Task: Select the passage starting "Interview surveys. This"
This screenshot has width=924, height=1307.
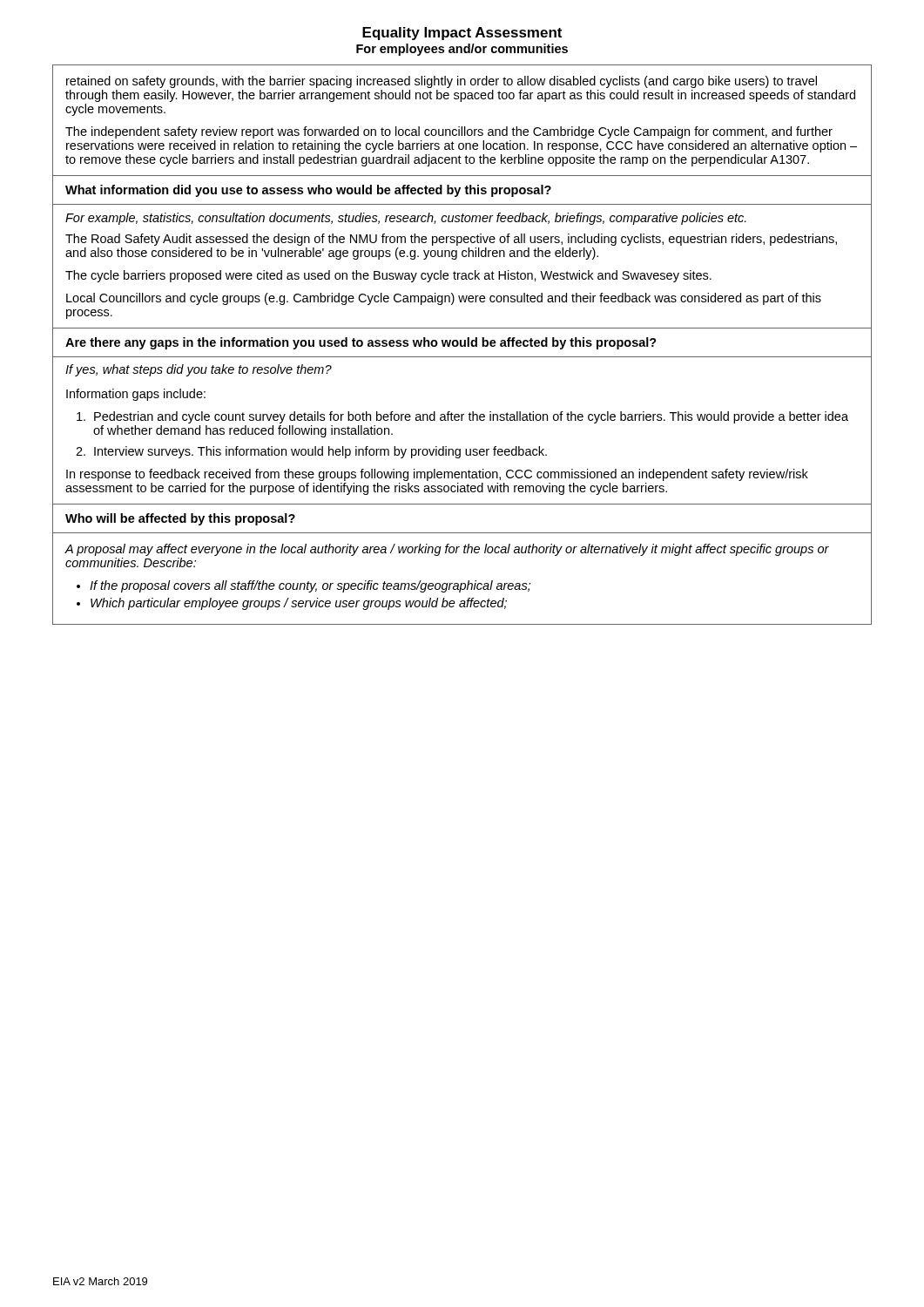Action: pyautogui.click(x=320, y=451)
